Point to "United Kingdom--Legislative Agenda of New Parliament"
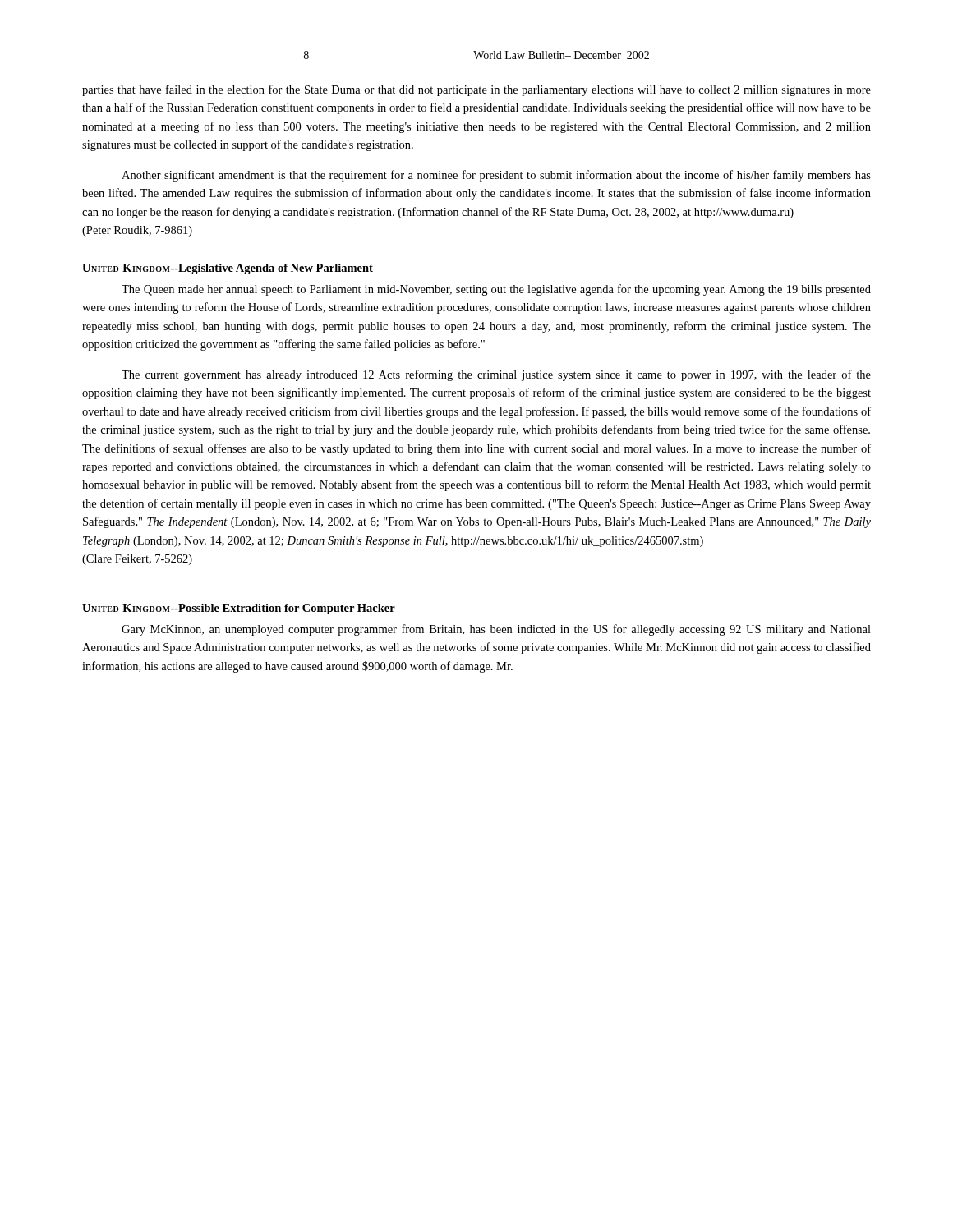Viewport: 953px width, 1232px height. pyautogui.click(x=228, y=268)
